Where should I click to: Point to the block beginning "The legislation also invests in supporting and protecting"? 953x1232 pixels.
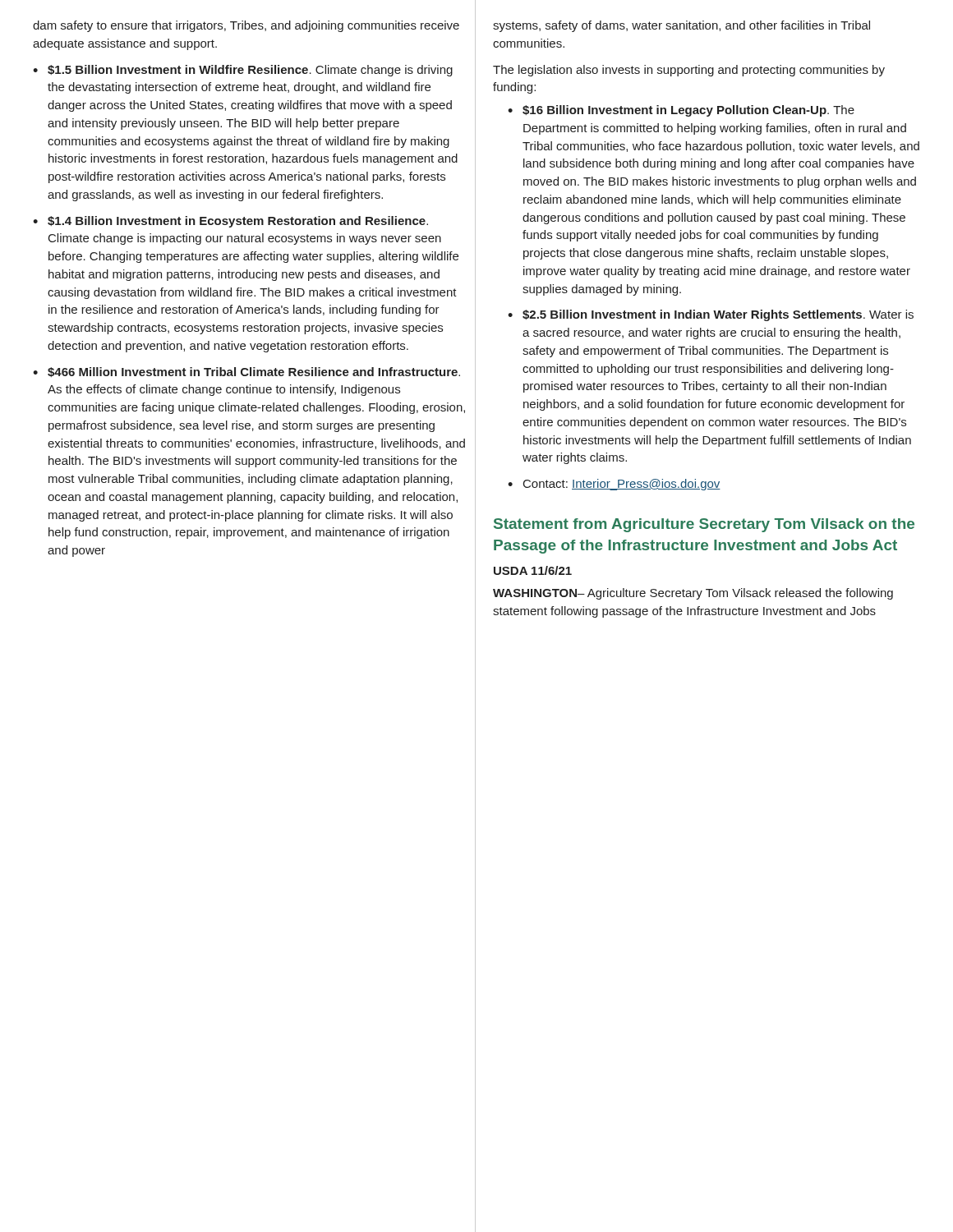pos(689,78)
